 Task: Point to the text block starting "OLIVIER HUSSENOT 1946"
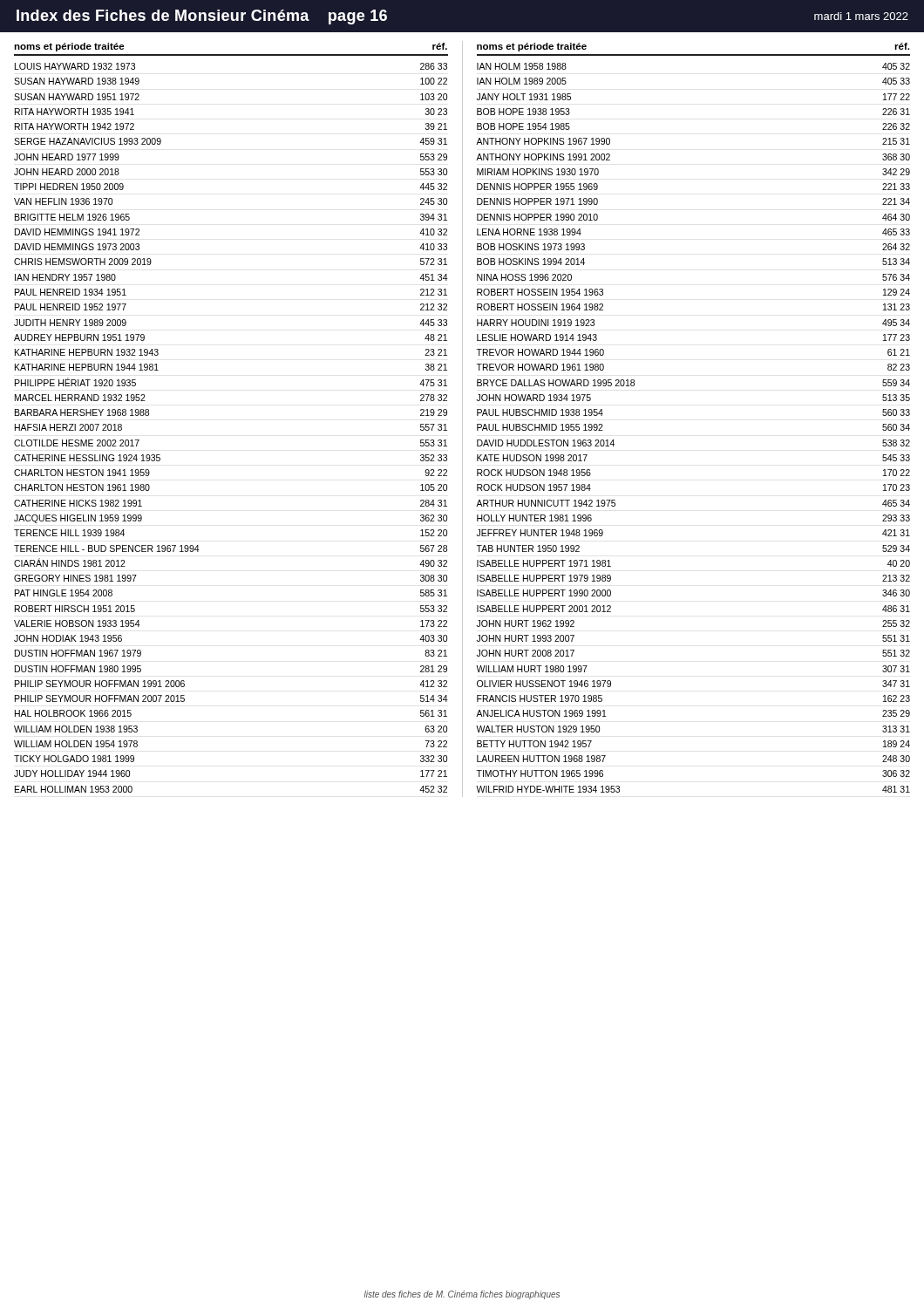[x=544, y=684]
